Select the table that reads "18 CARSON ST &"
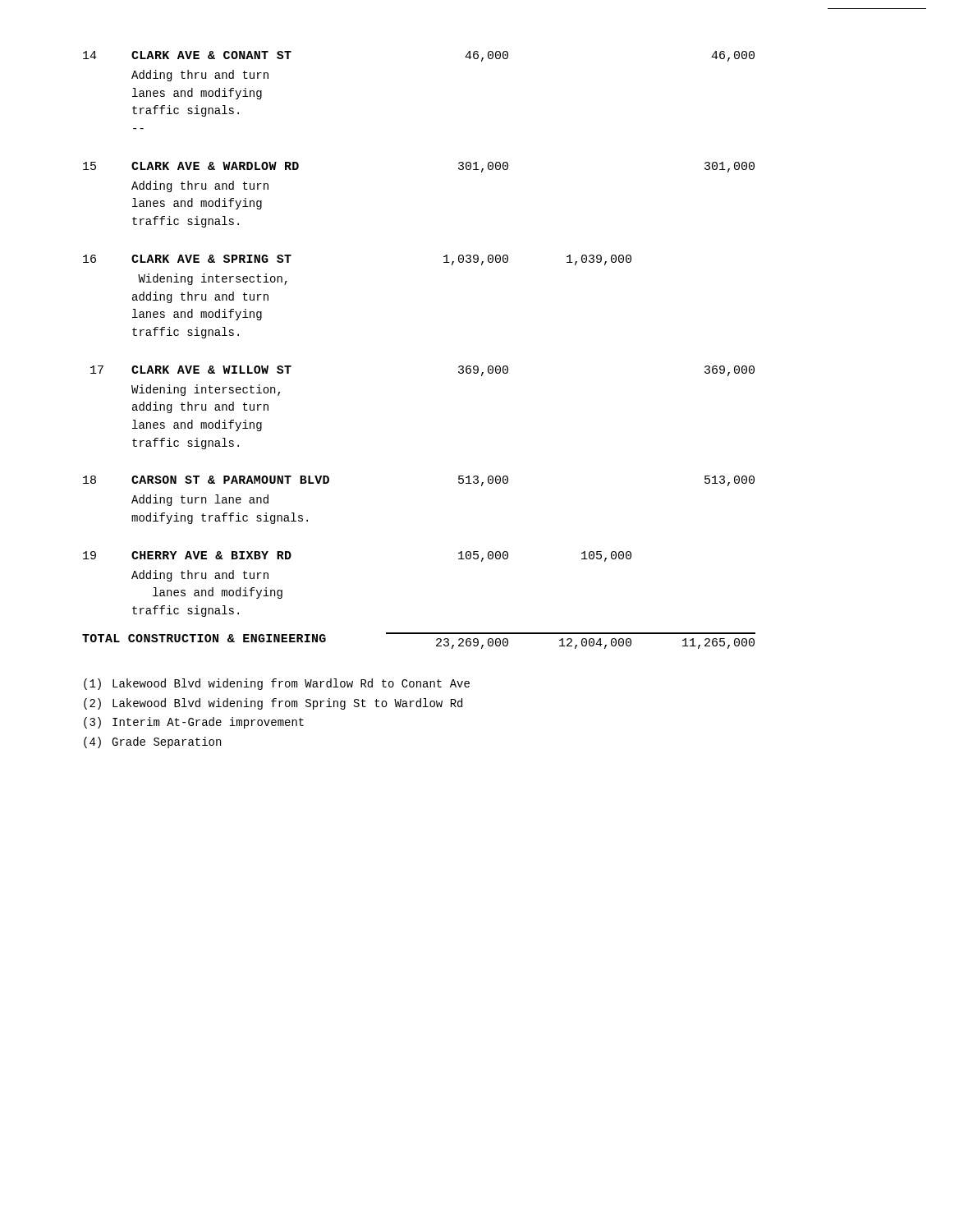Viewport: 959px width, 1232px height. pos(496,501)
